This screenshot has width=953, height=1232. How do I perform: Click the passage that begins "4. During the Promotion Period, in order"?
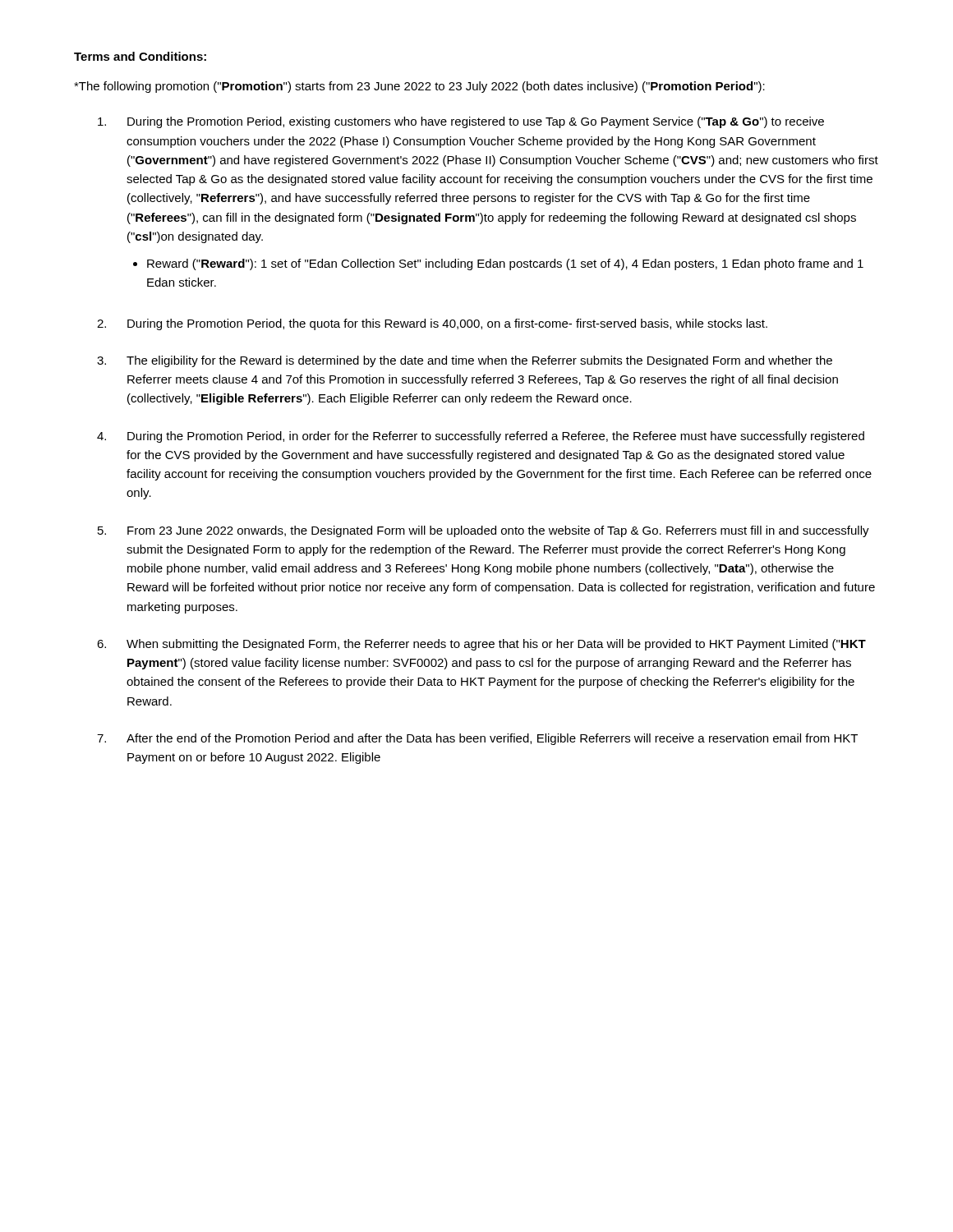point(488,464)
